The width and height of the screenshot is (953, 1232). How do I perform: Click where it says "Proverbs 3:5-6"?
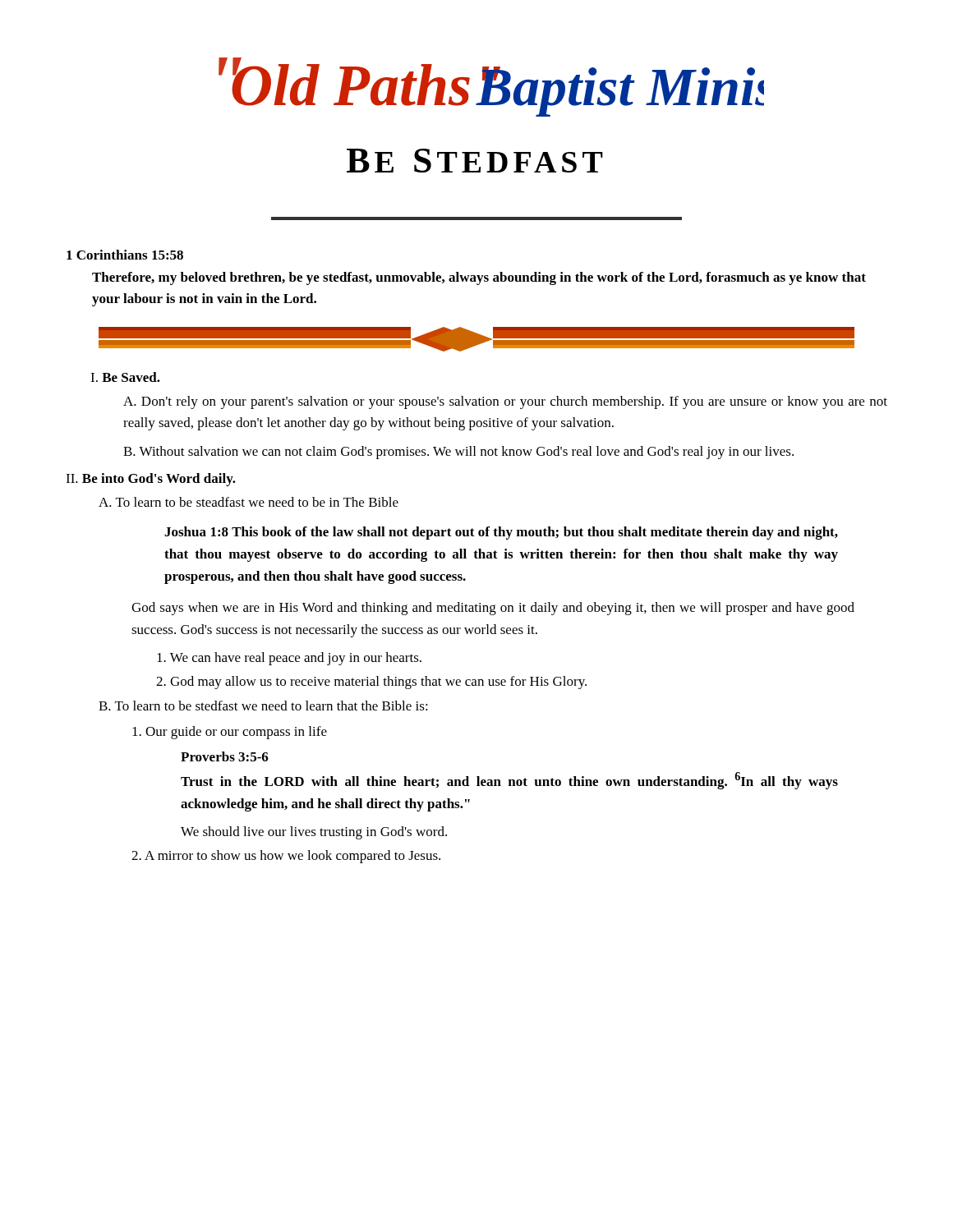coord(225,757)
